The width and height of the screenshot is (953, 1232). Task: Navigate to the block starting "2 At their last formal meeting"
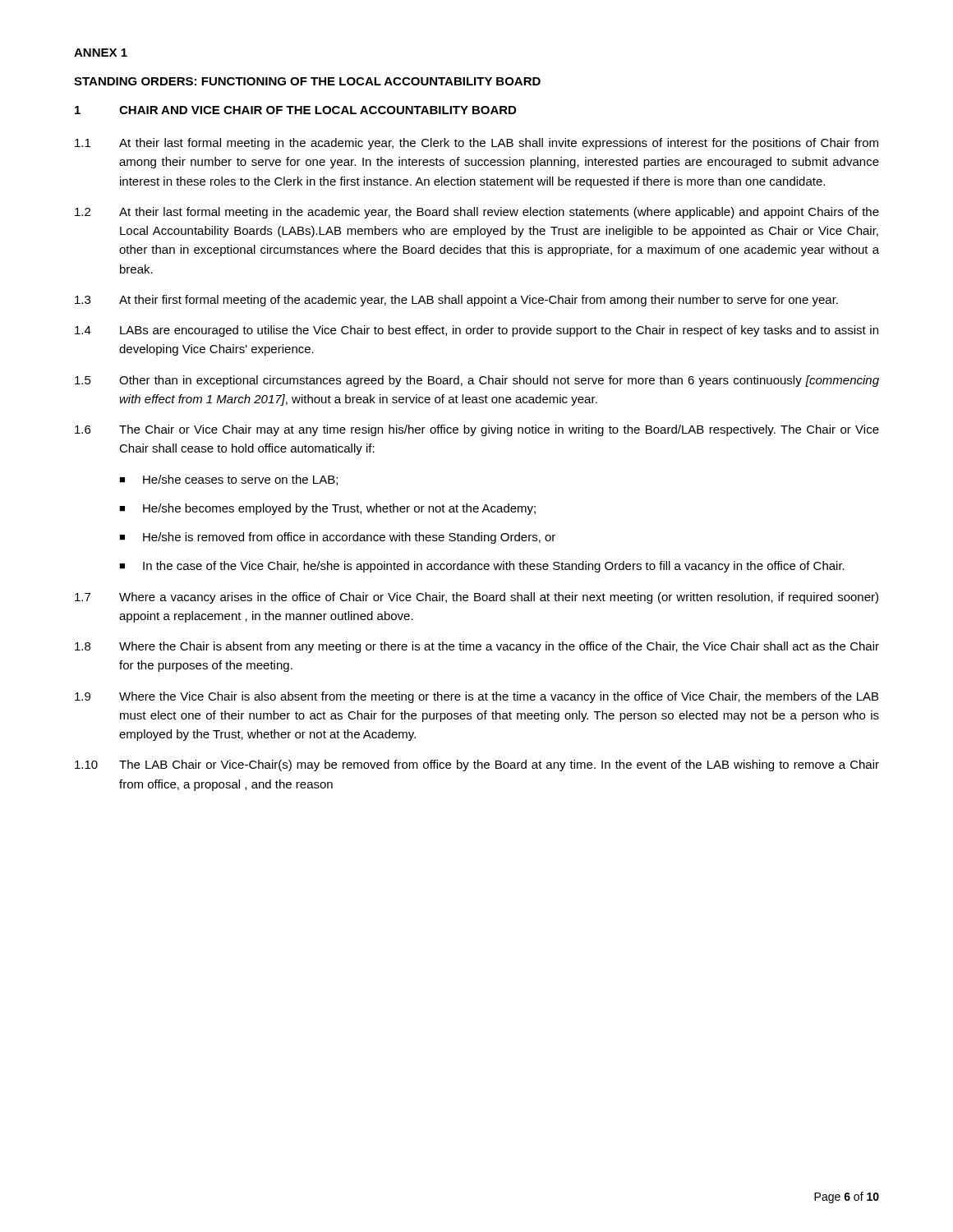point(476,240)
